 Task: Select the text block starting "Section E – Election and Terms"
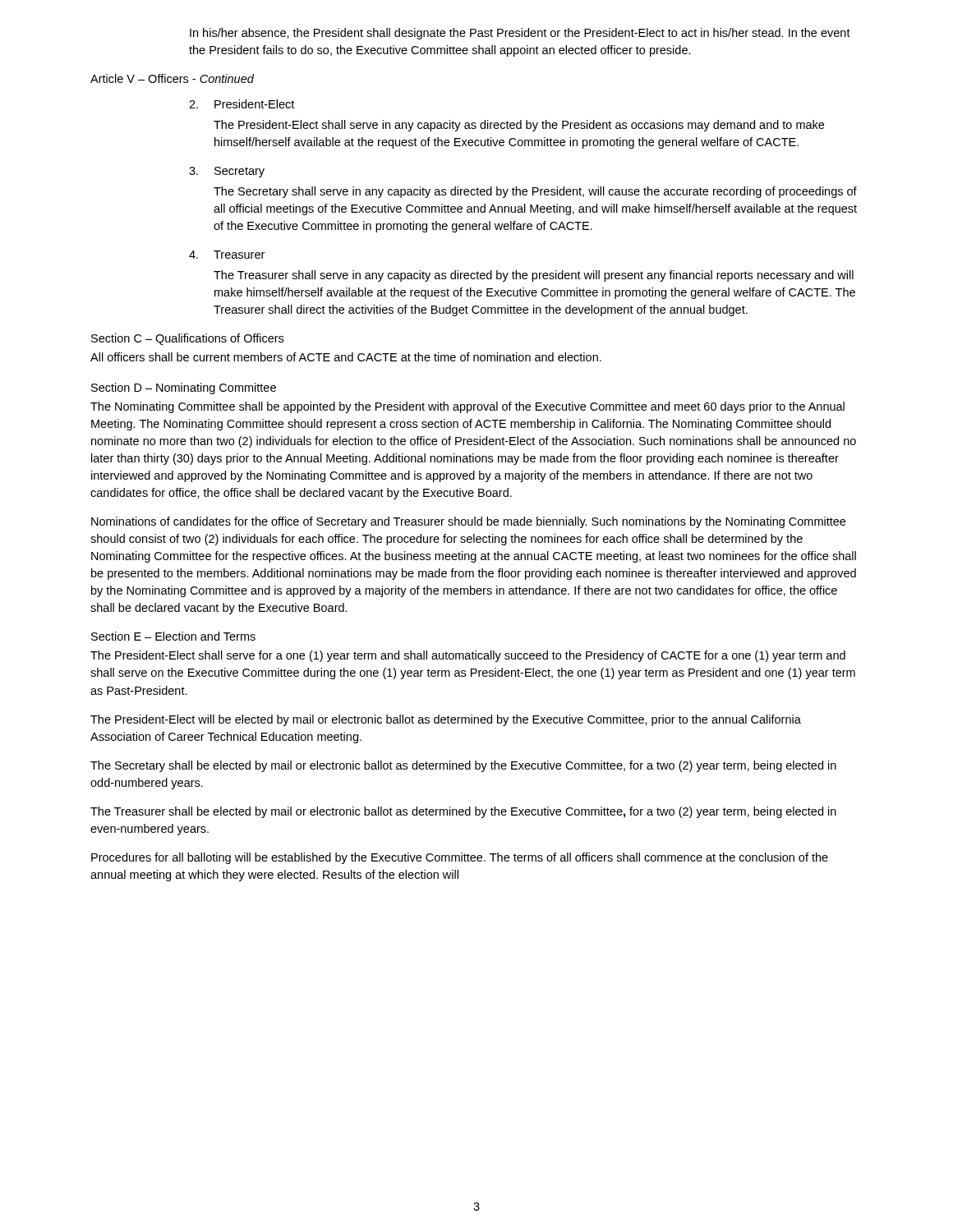(x=173, y=637)
